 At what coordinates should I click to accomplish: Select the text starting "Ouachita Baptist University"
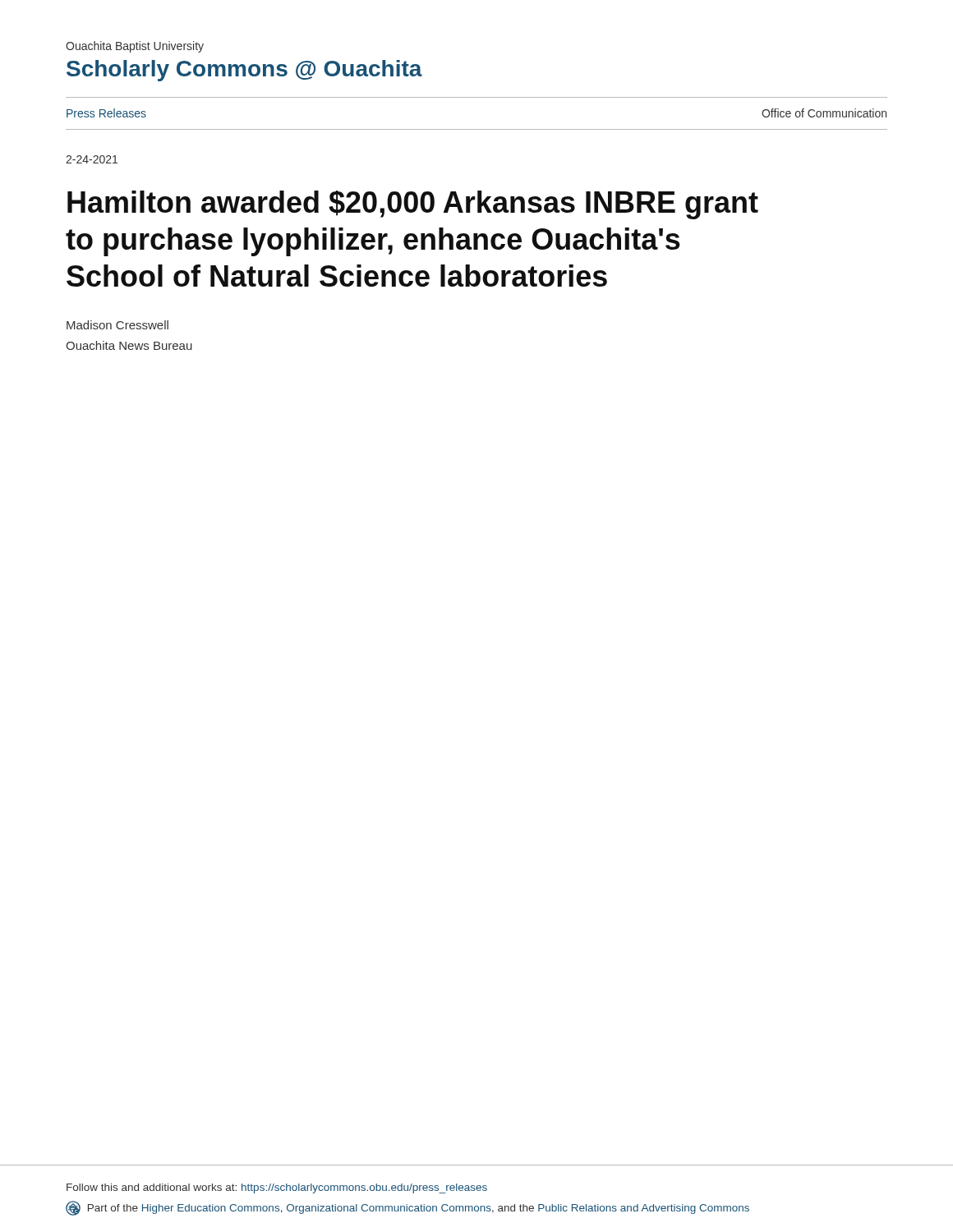[135, 46]
